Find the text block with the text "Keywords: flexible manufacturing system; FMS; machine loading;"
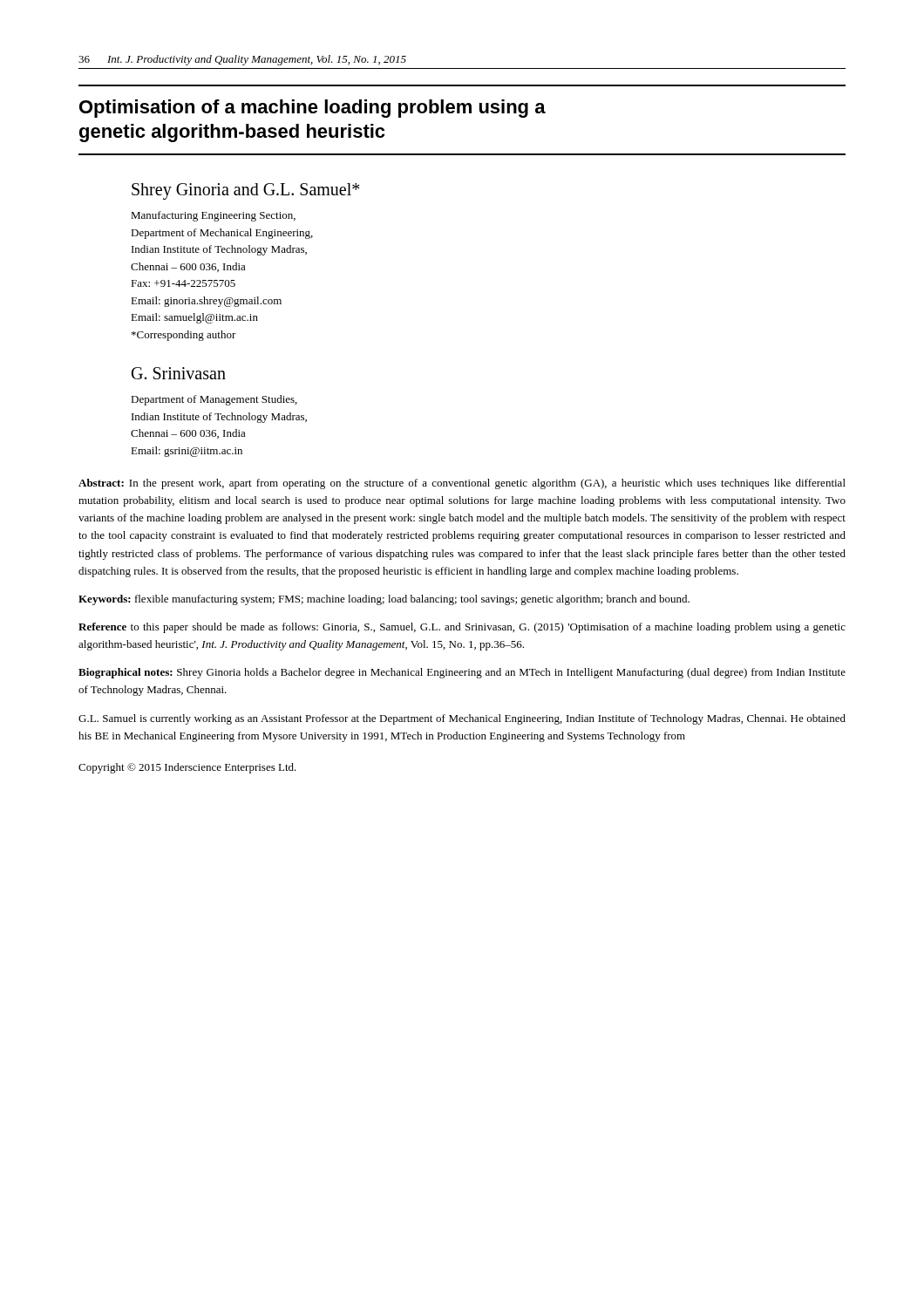Viewport: 924px width, 1308px height. [384, 599]
